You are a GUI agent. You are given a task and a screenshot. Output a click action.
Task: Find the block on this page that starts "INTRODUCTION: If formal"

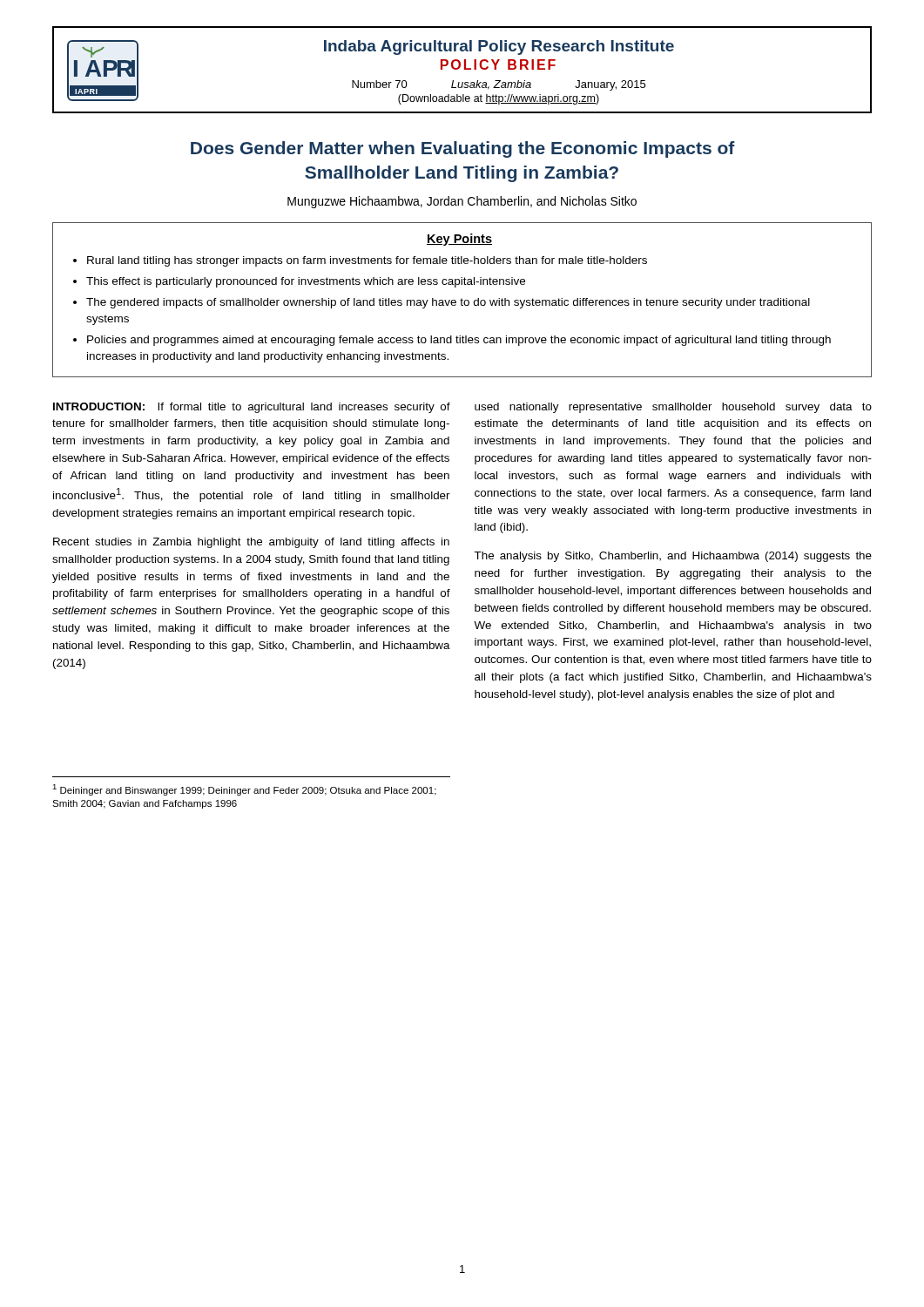(x=251, y=604)
